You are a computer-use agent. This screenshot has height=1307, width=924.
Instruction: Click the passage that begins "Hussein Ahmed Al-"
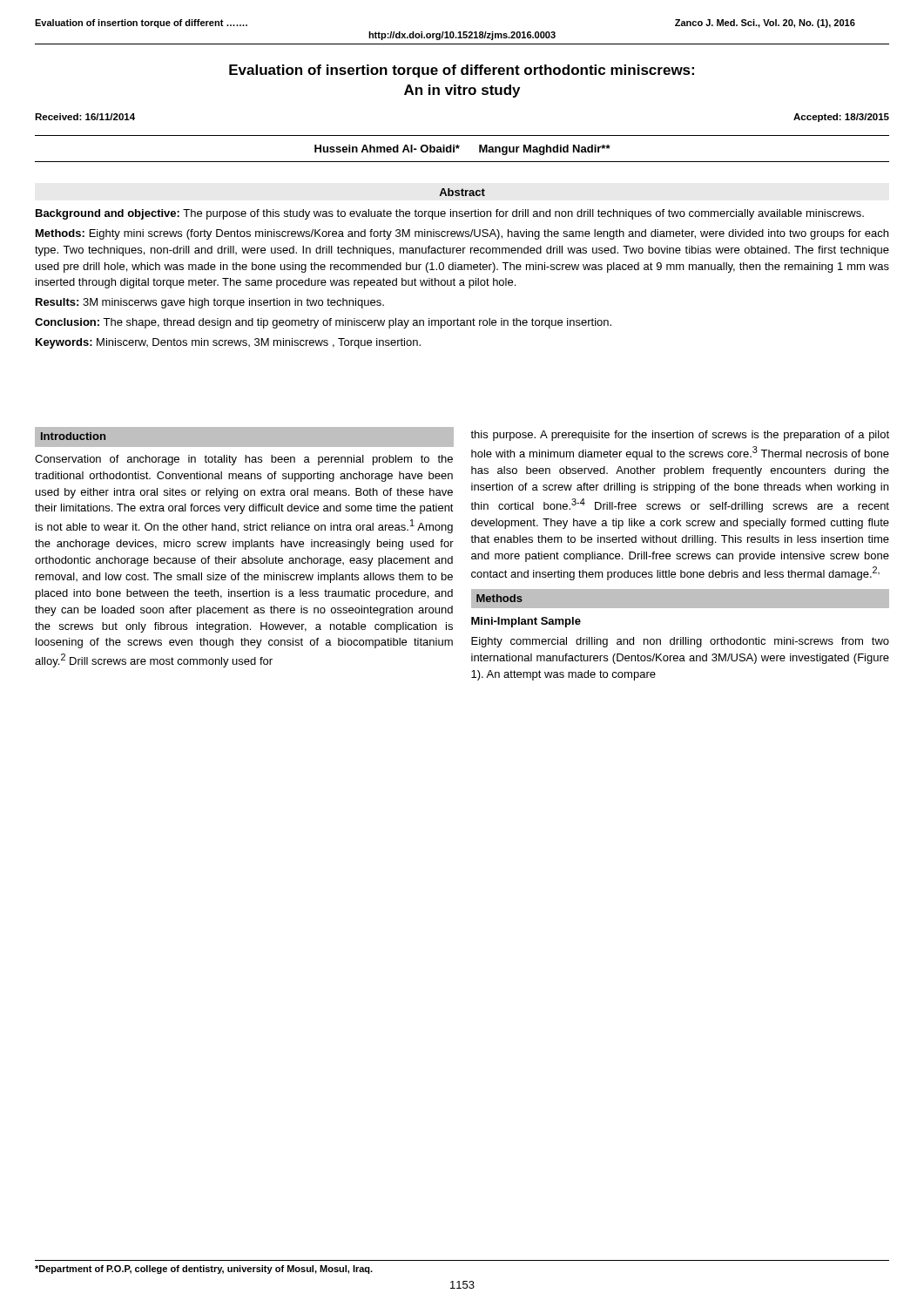coord(462,149)
